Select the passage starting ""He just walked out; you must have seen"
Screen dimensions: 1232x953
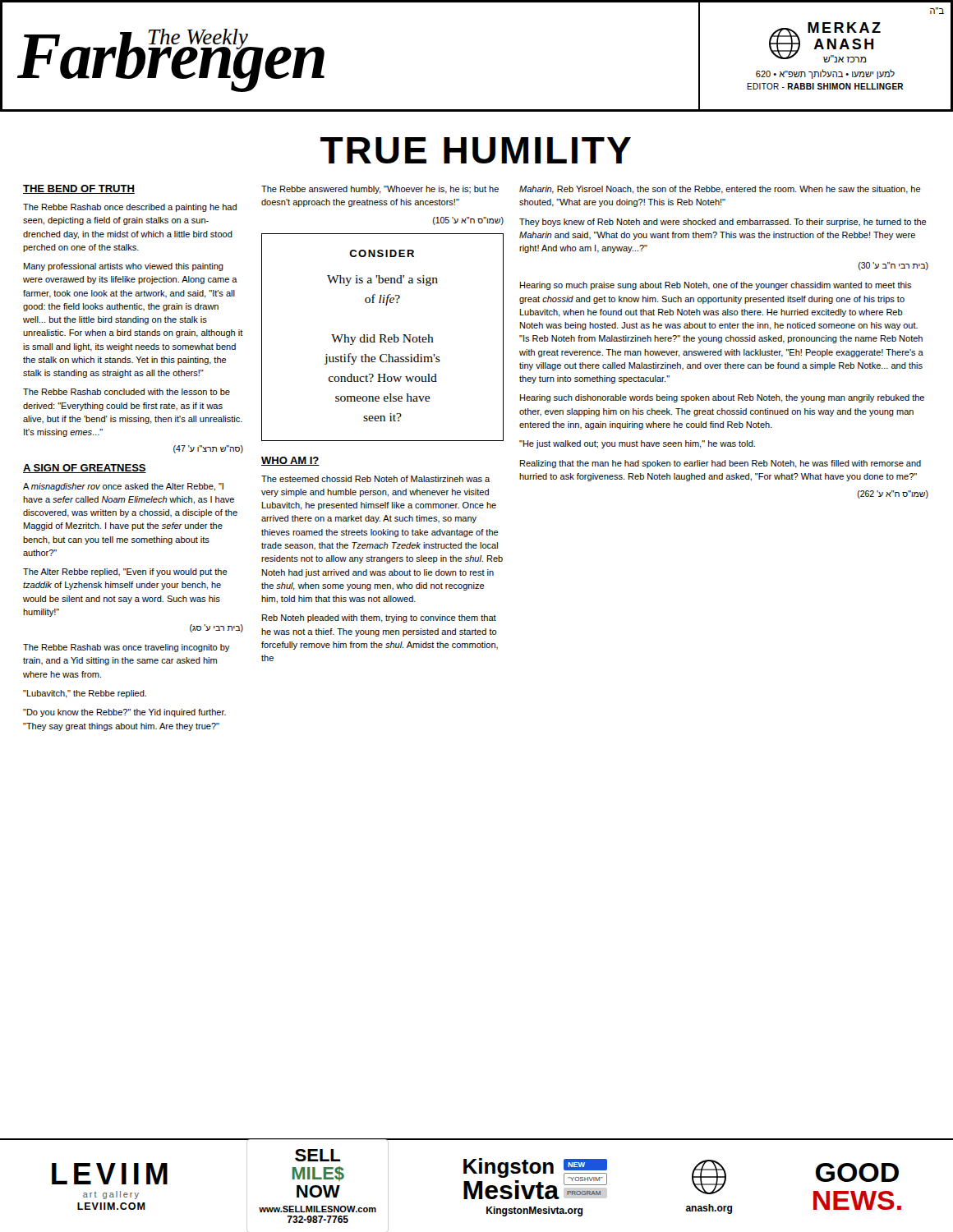click(x=637, y=444)
